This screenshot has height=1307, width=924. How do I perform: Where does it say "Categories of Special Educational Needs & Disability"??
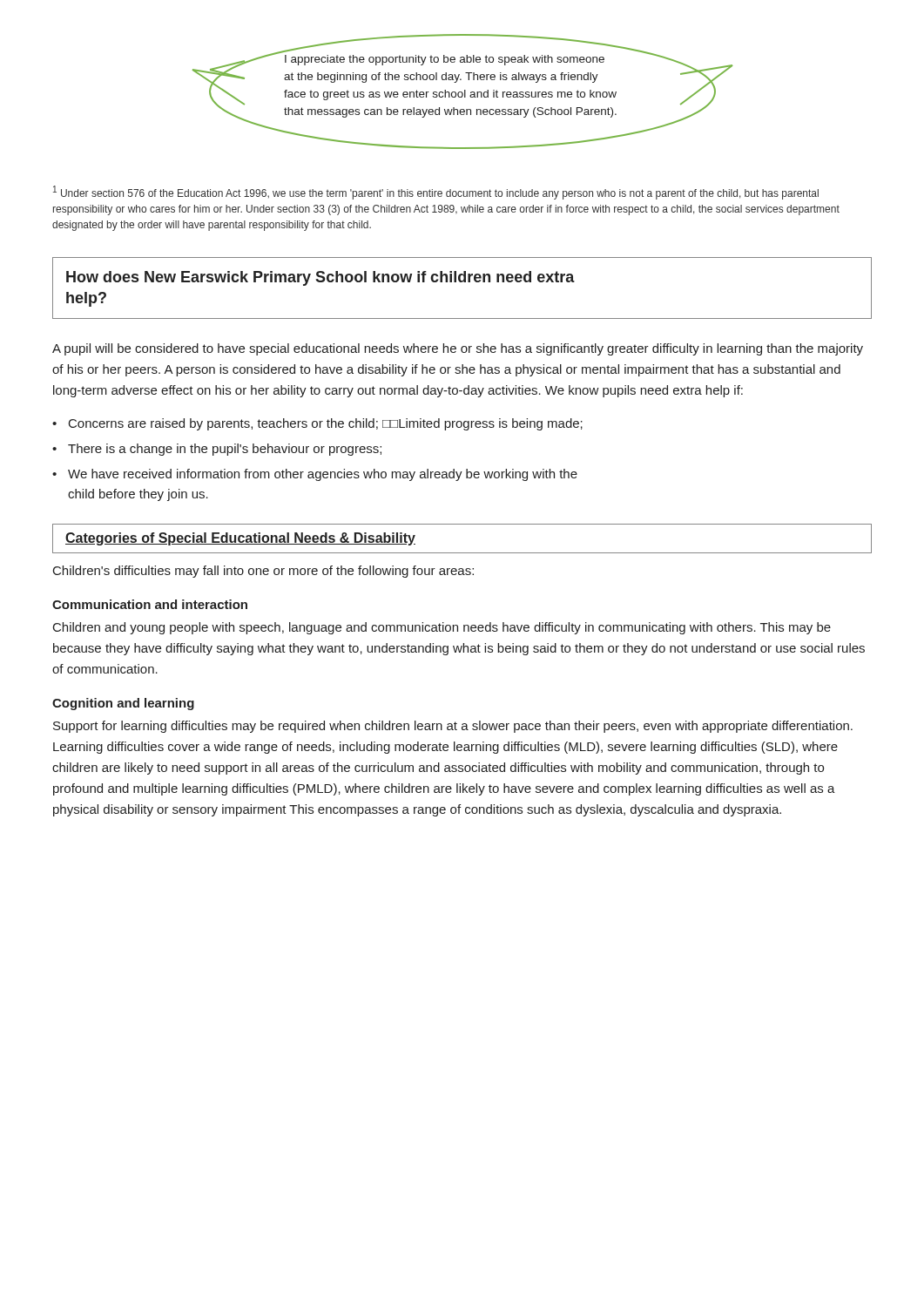[x=240, y=538]
